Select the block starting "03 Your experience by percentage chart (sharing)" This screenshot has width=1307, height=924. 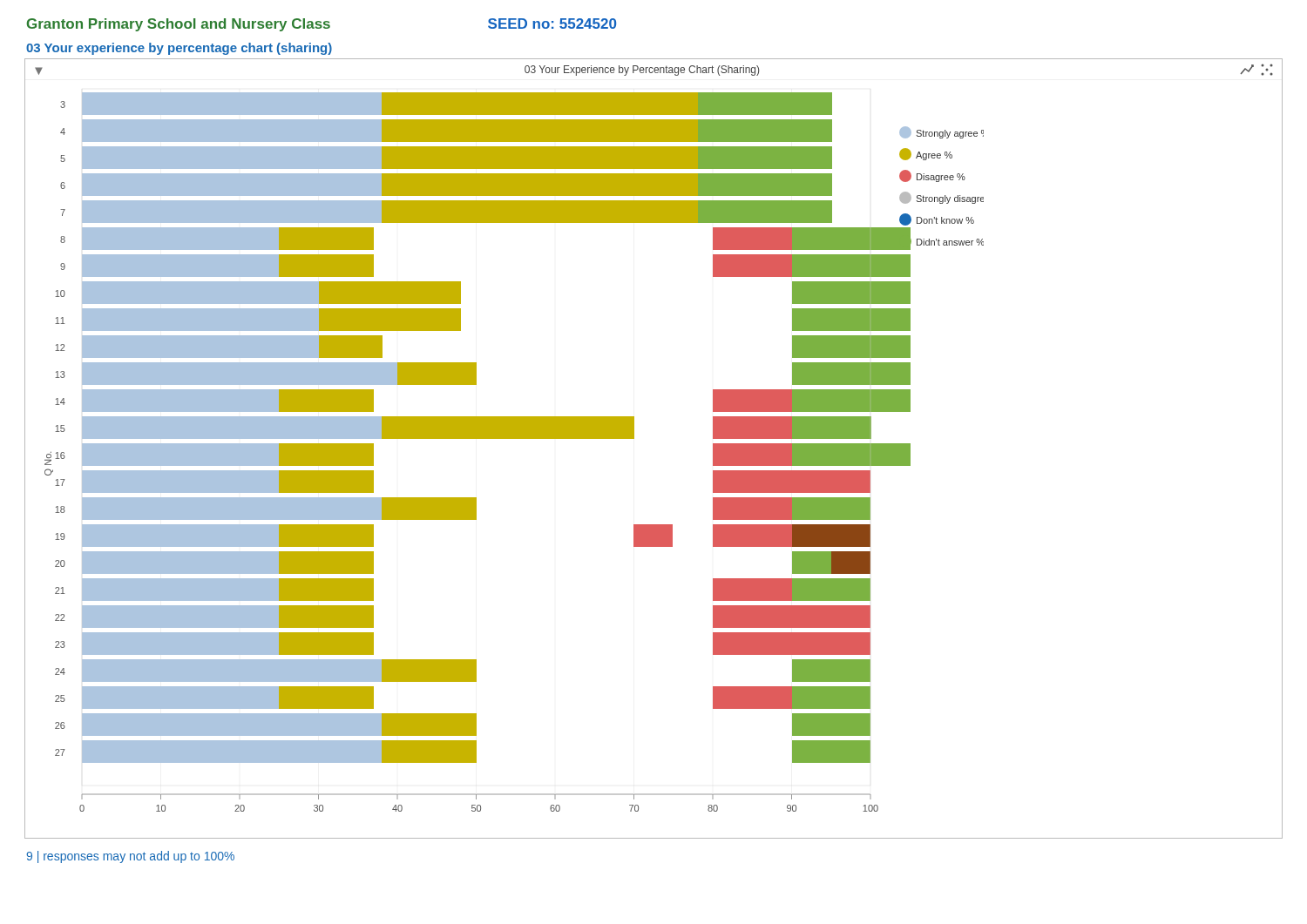(x=179, y=47)
